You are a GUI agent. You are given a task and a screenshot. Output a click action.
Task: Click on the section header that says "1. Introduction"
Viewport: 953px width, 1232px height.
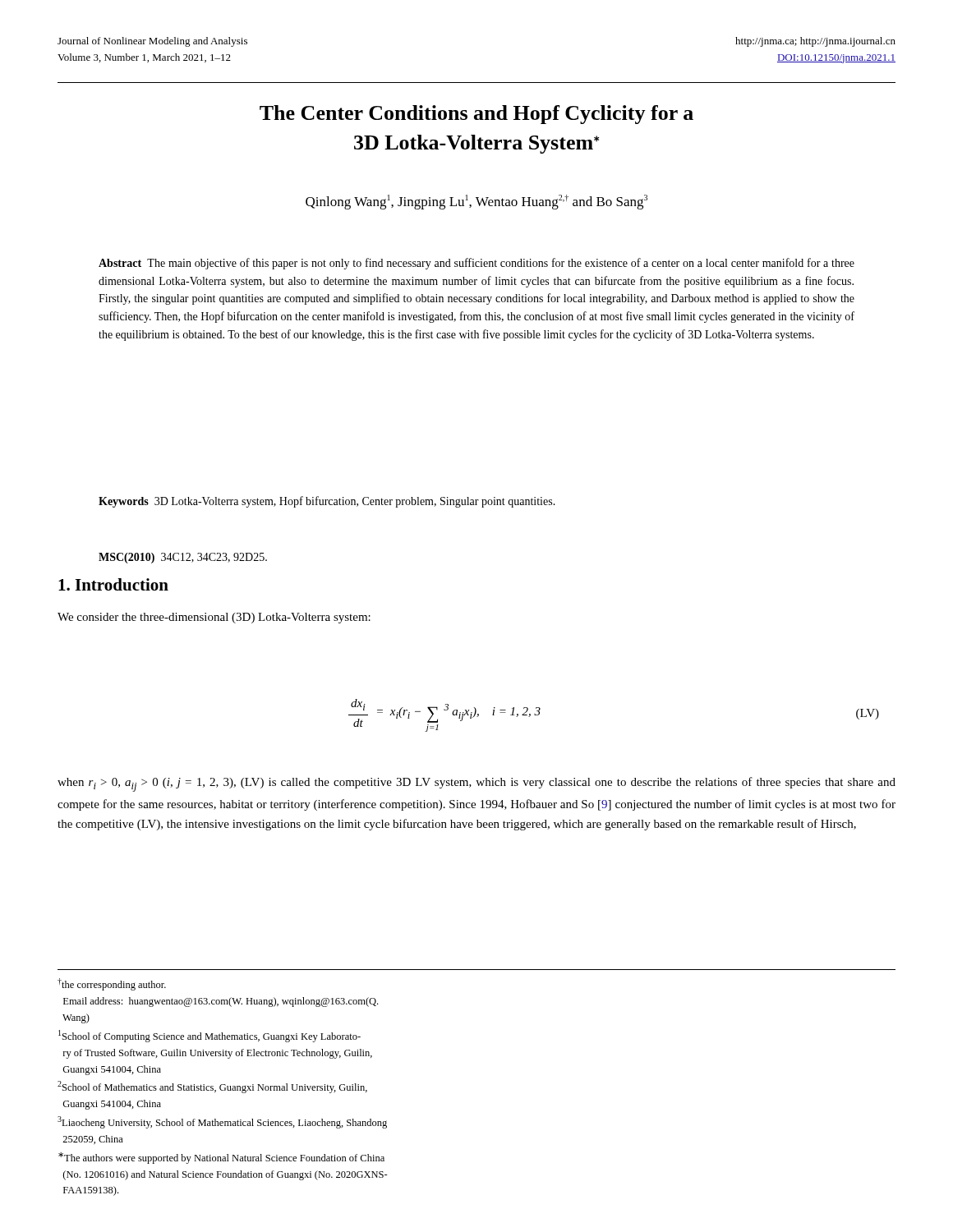point(113,585)
